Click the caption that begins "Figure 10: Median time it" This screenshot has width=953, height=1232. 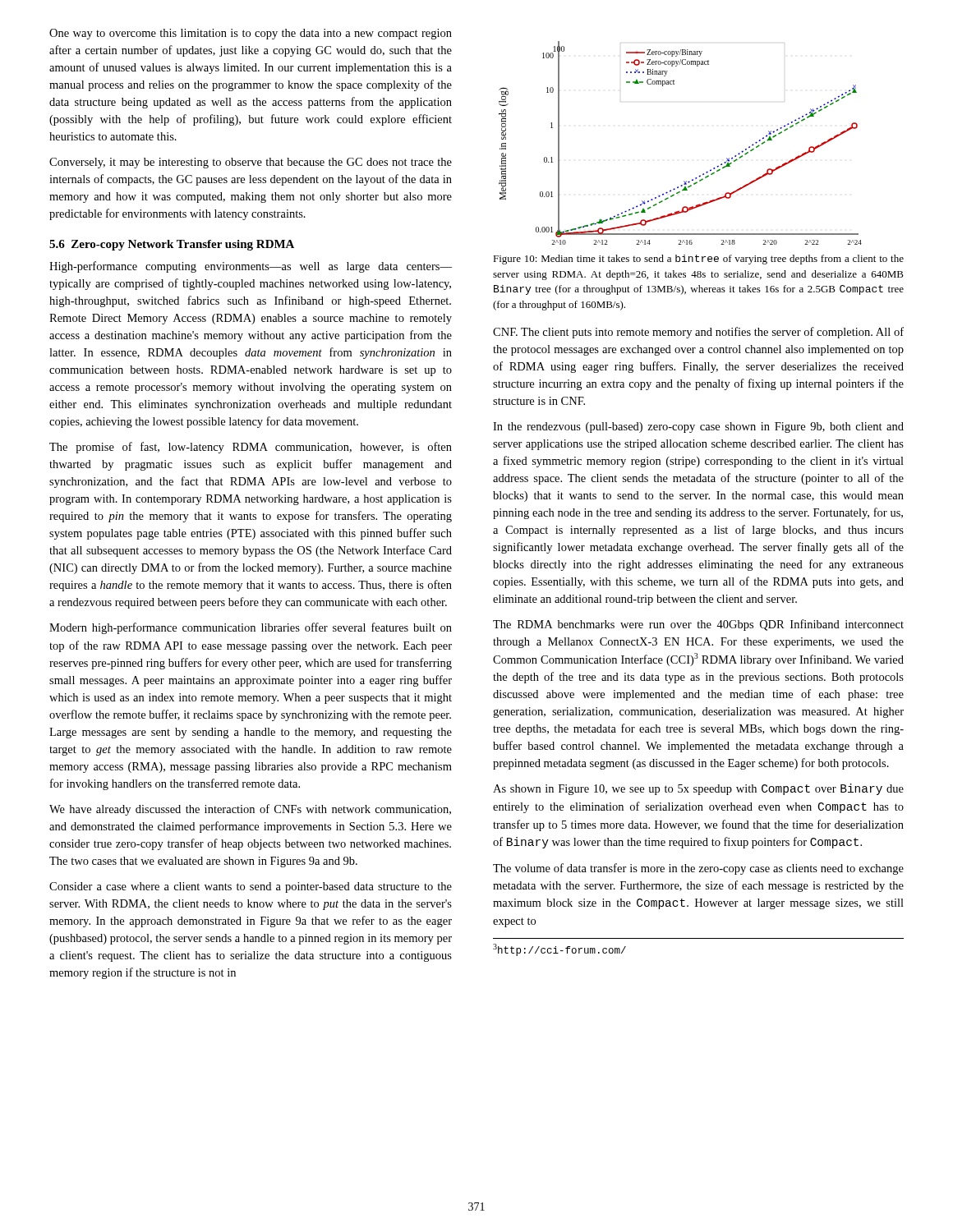698,281
